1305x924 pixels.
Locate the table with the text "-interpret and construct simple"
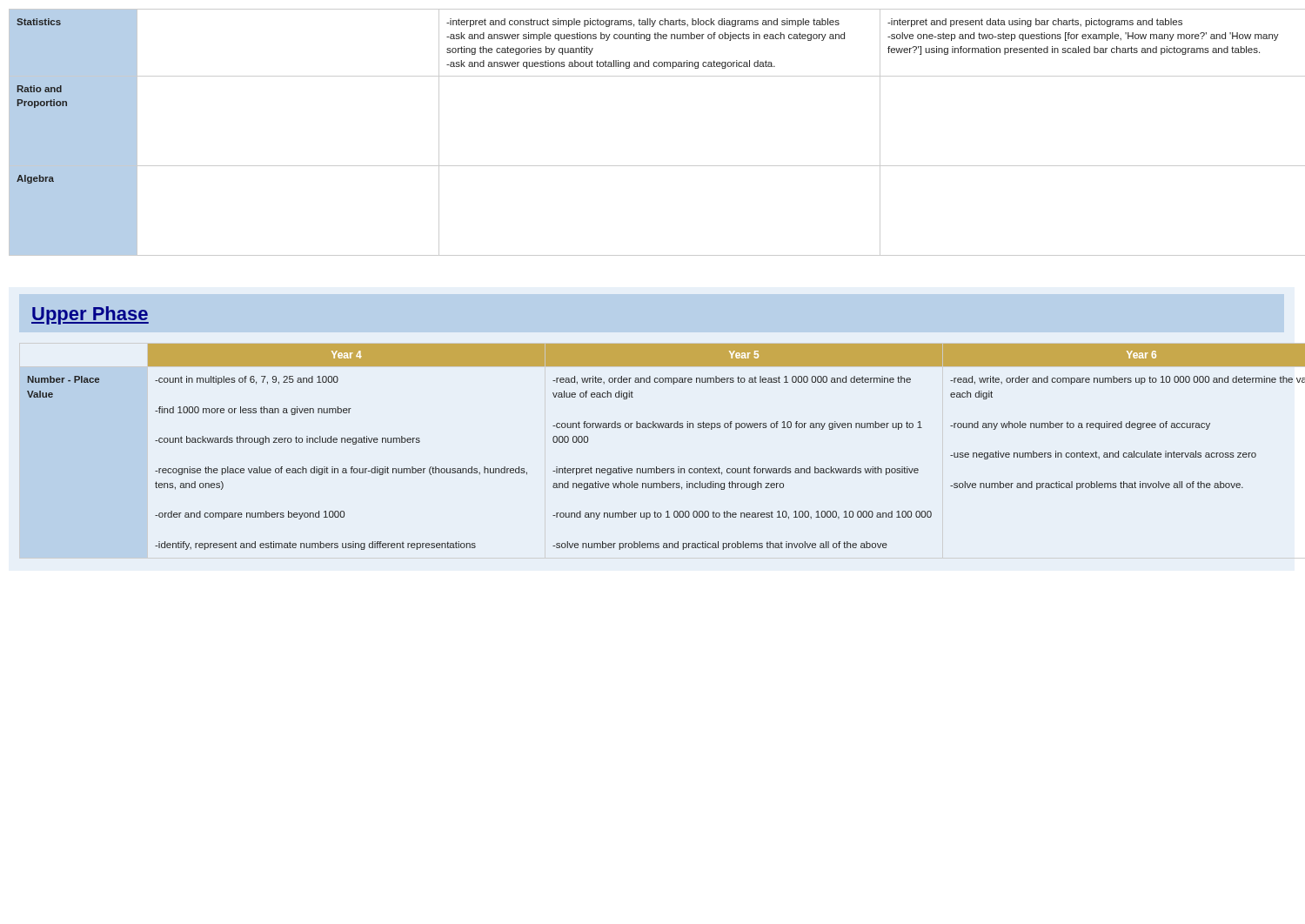pyautogui.click(x=652, y=132)
